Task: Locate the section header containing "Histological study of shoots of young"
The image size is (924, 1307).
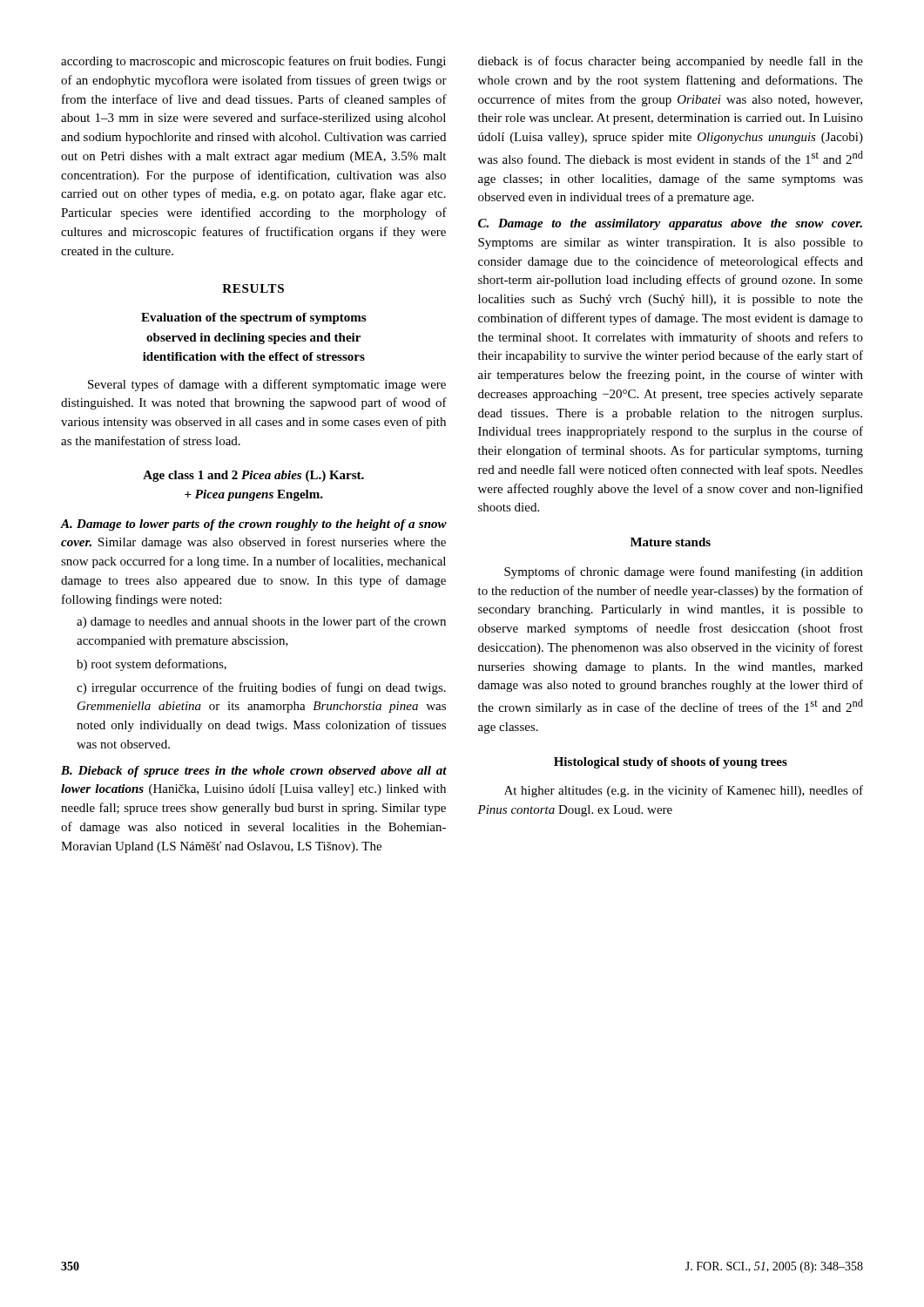Action: pos(670,761)
